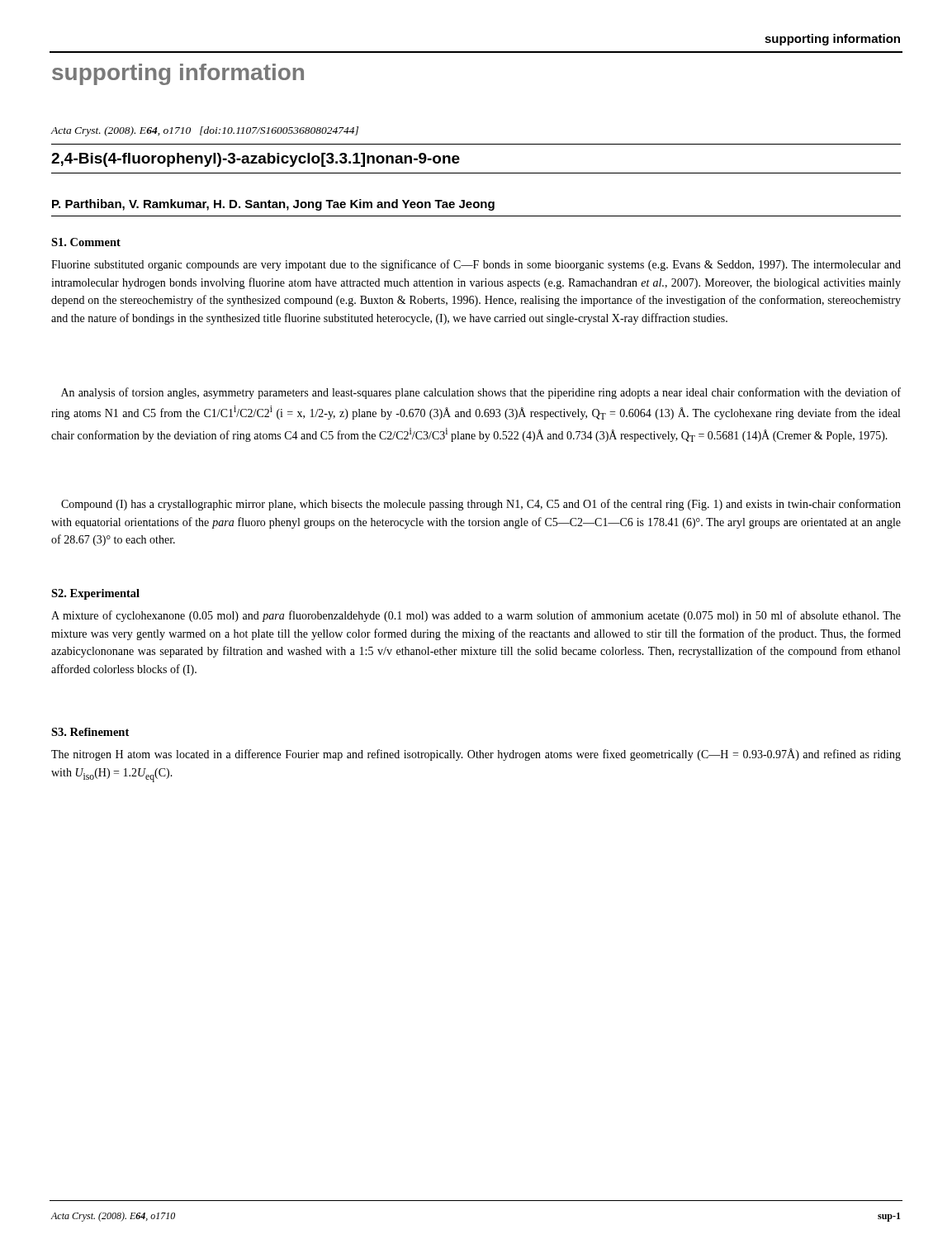Click the passage that begins "Fluorine substituted organic compounds are"

(476, 292)
